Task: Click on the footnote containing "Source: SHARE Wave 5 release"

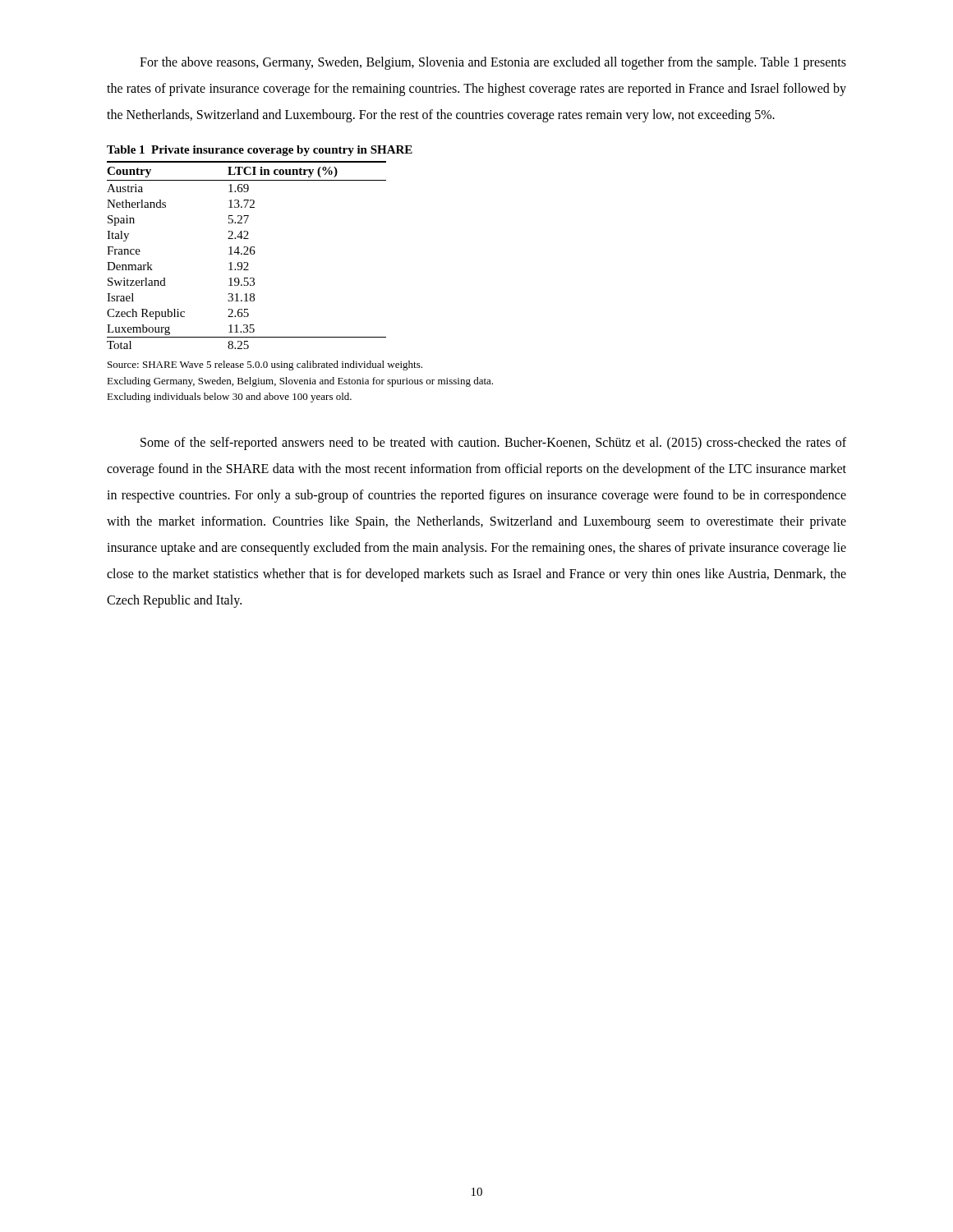Action: (x=300, y=380)
